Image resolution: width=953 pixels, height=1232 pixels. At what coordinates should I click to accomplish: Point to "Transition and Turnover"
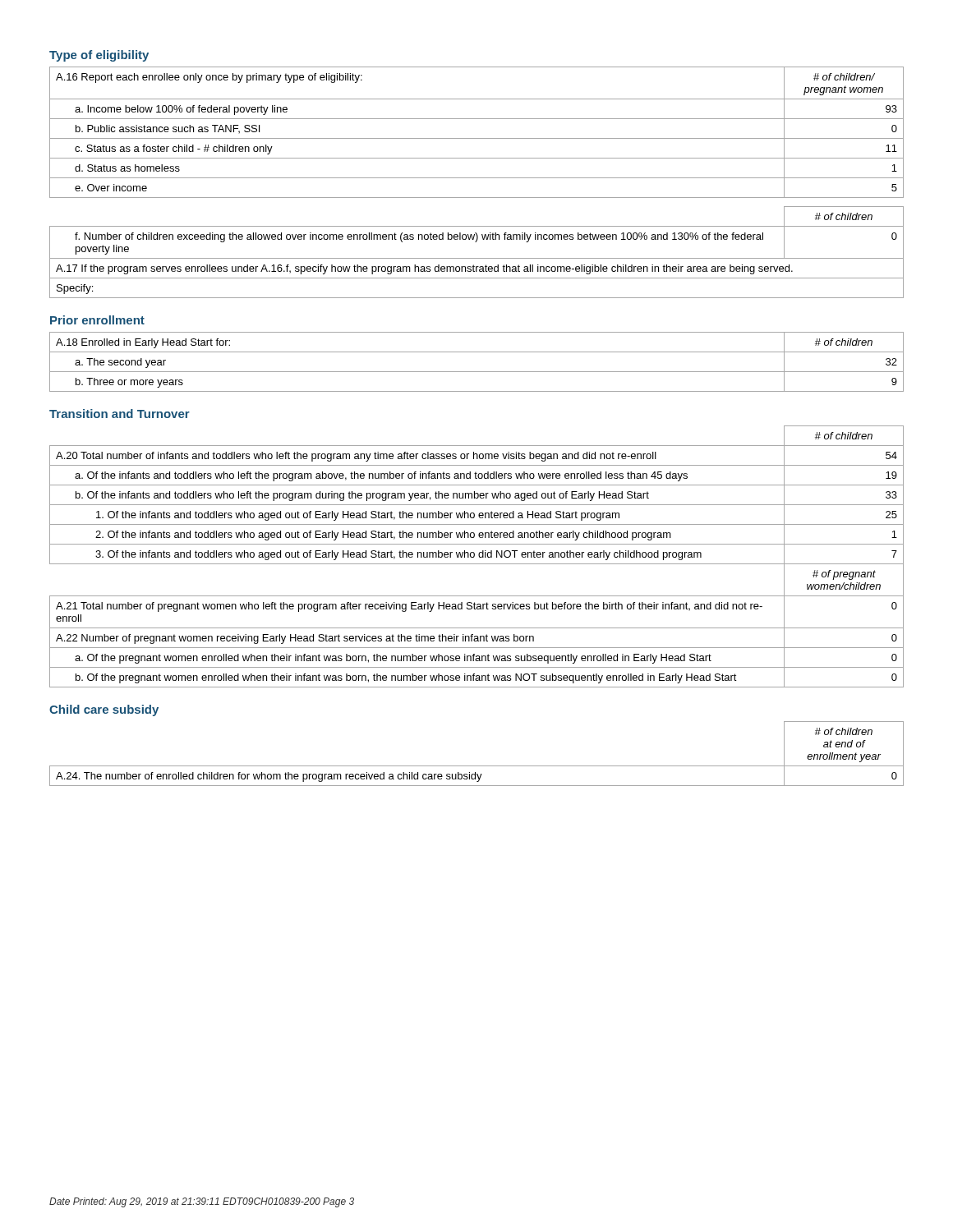(x=119, y=414)
